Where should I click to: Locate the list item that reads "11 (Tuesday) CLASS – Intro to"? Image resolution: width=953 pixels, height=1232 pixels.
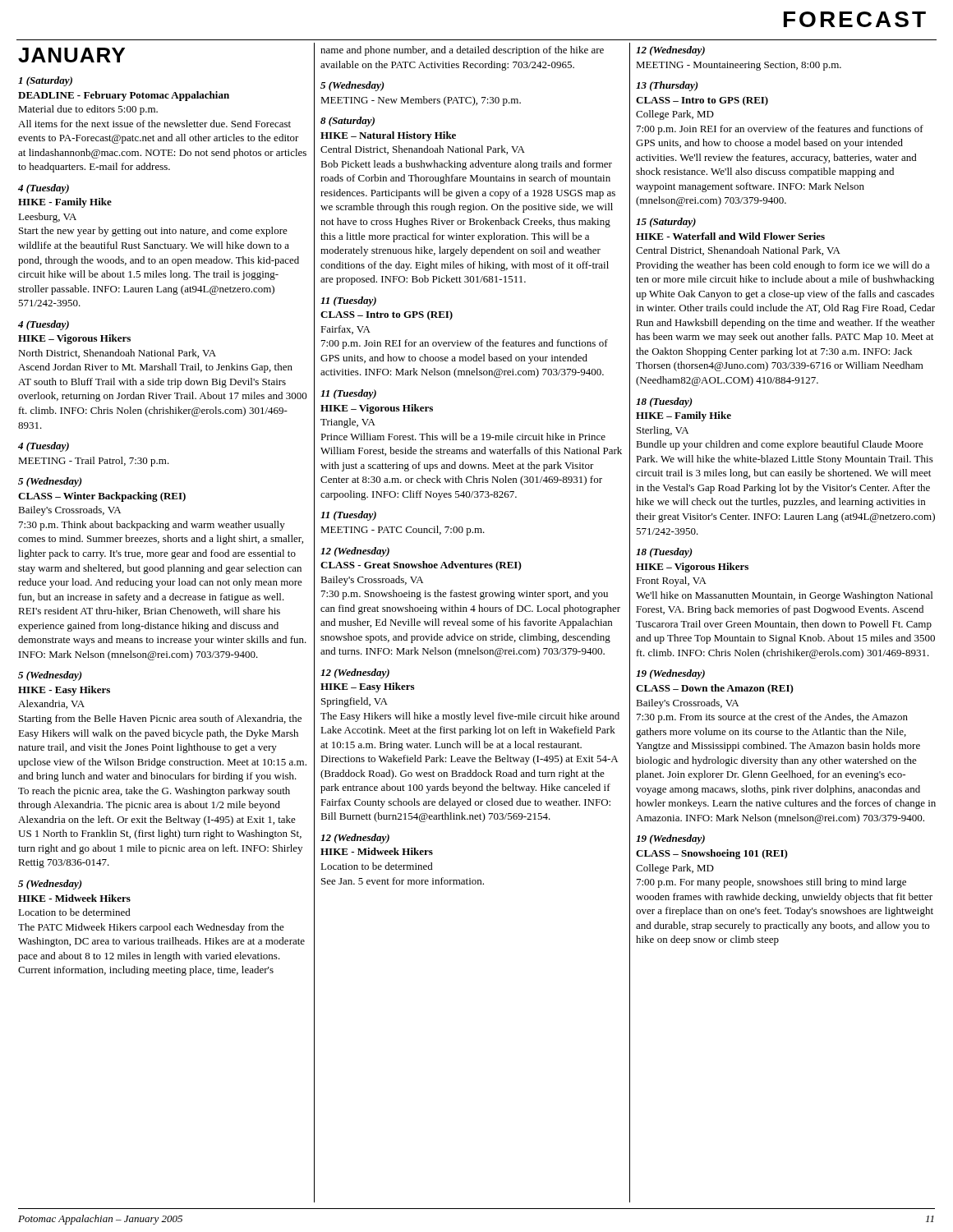[x=472, y=336]
